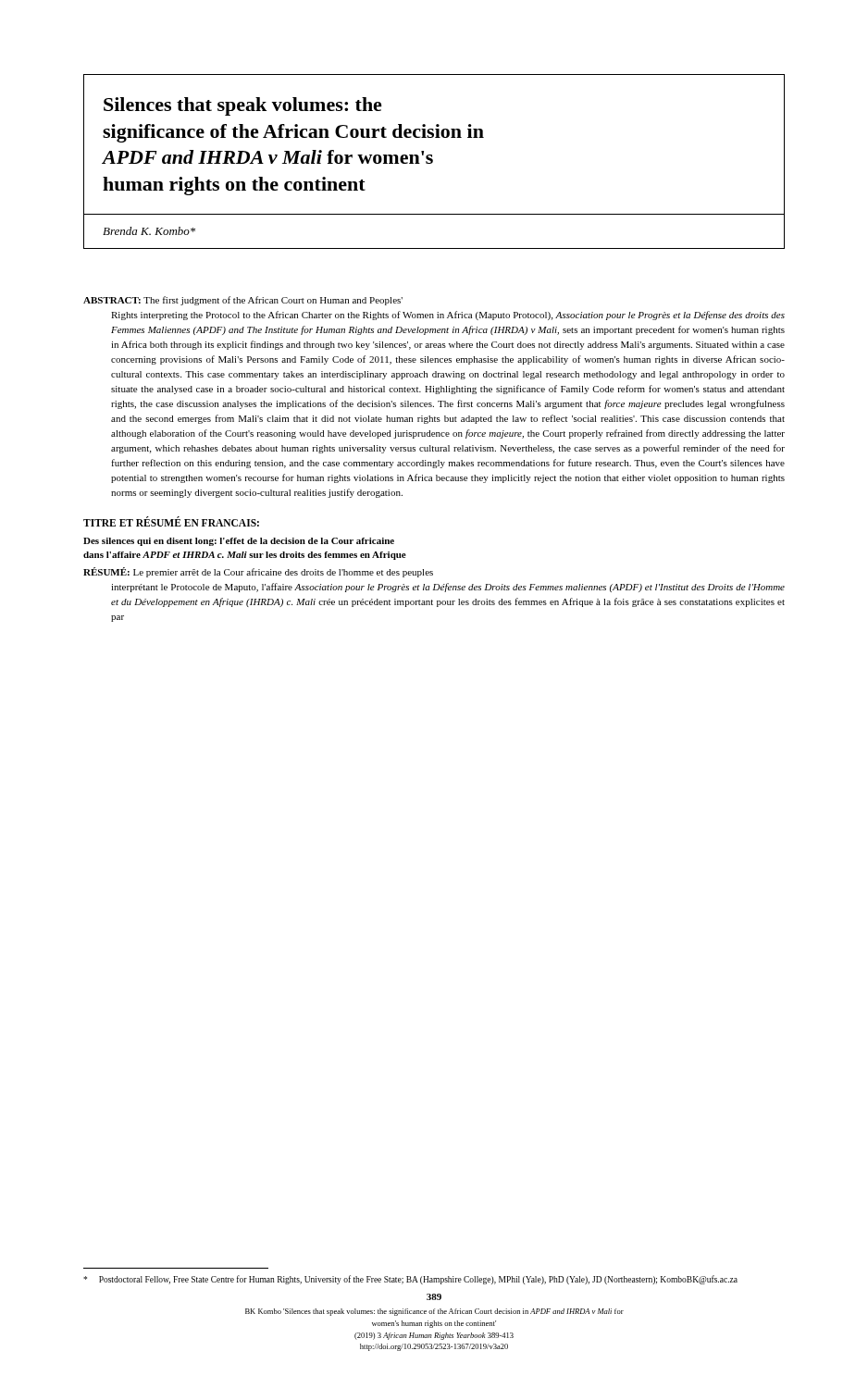Locate the title

(434, 144)
